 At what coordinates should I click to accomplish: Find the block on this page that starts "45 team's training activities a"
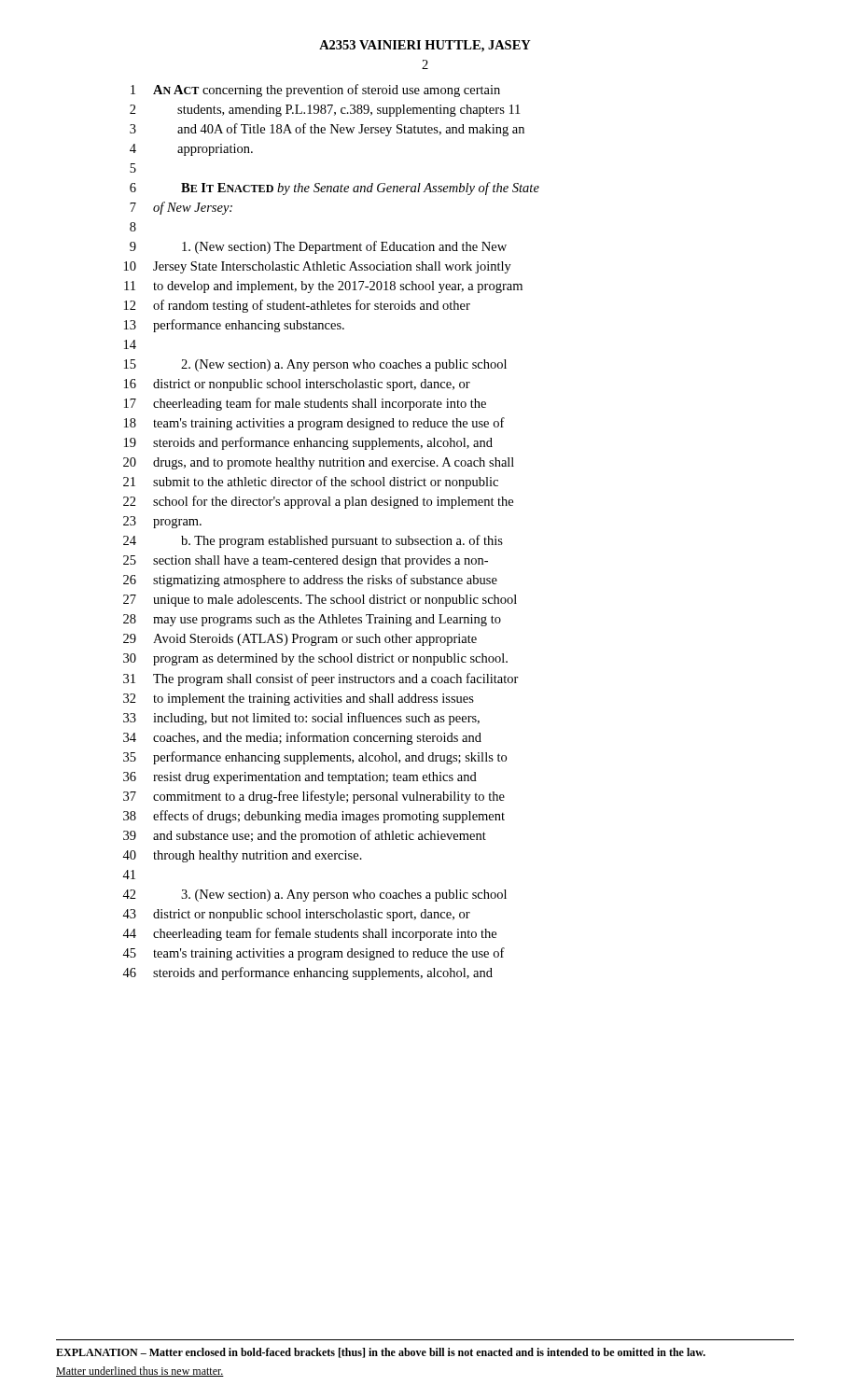click(438, 953)
